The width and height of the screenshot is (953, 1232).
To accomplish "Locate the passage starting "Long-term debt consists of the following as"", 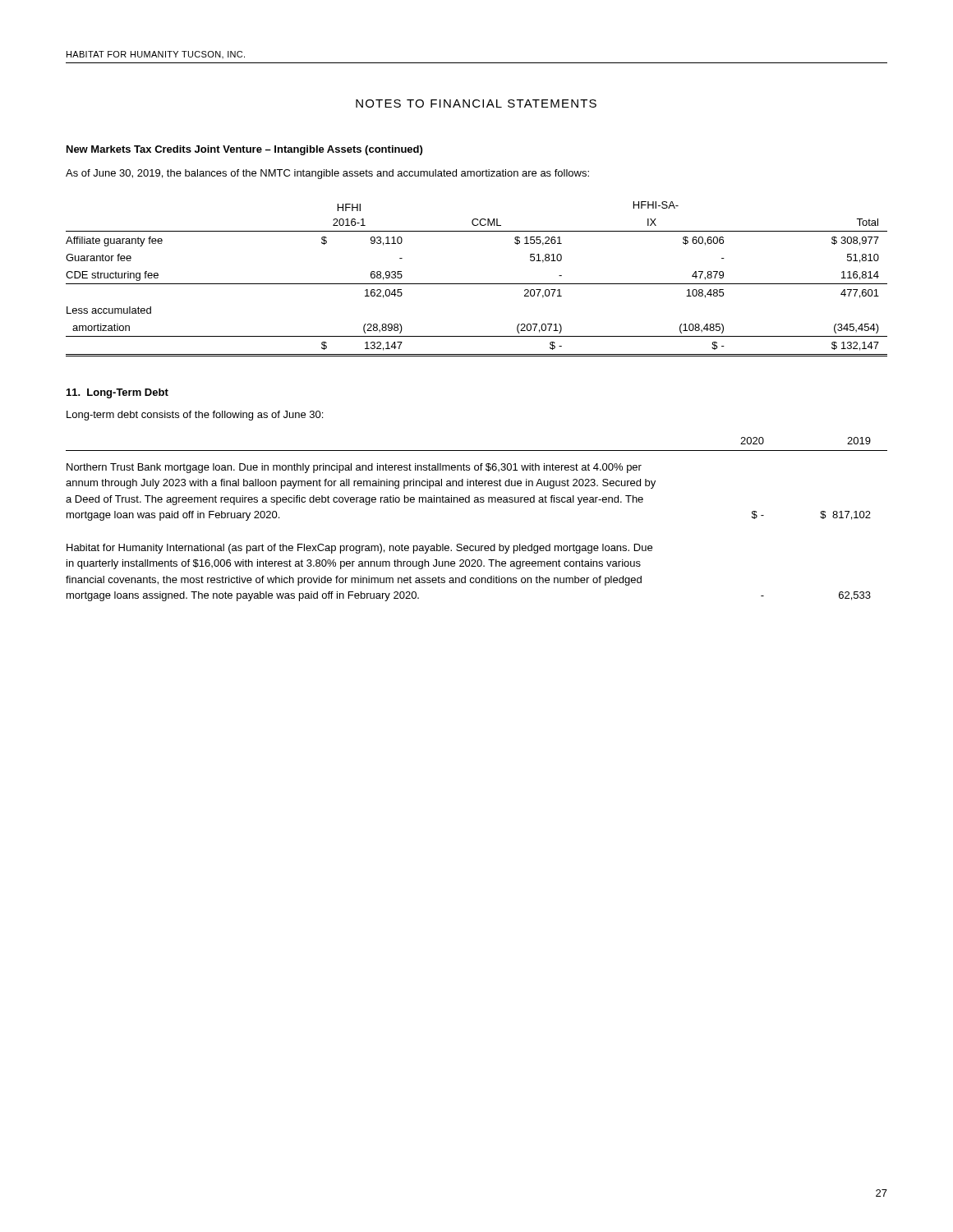I will [195, 414].
